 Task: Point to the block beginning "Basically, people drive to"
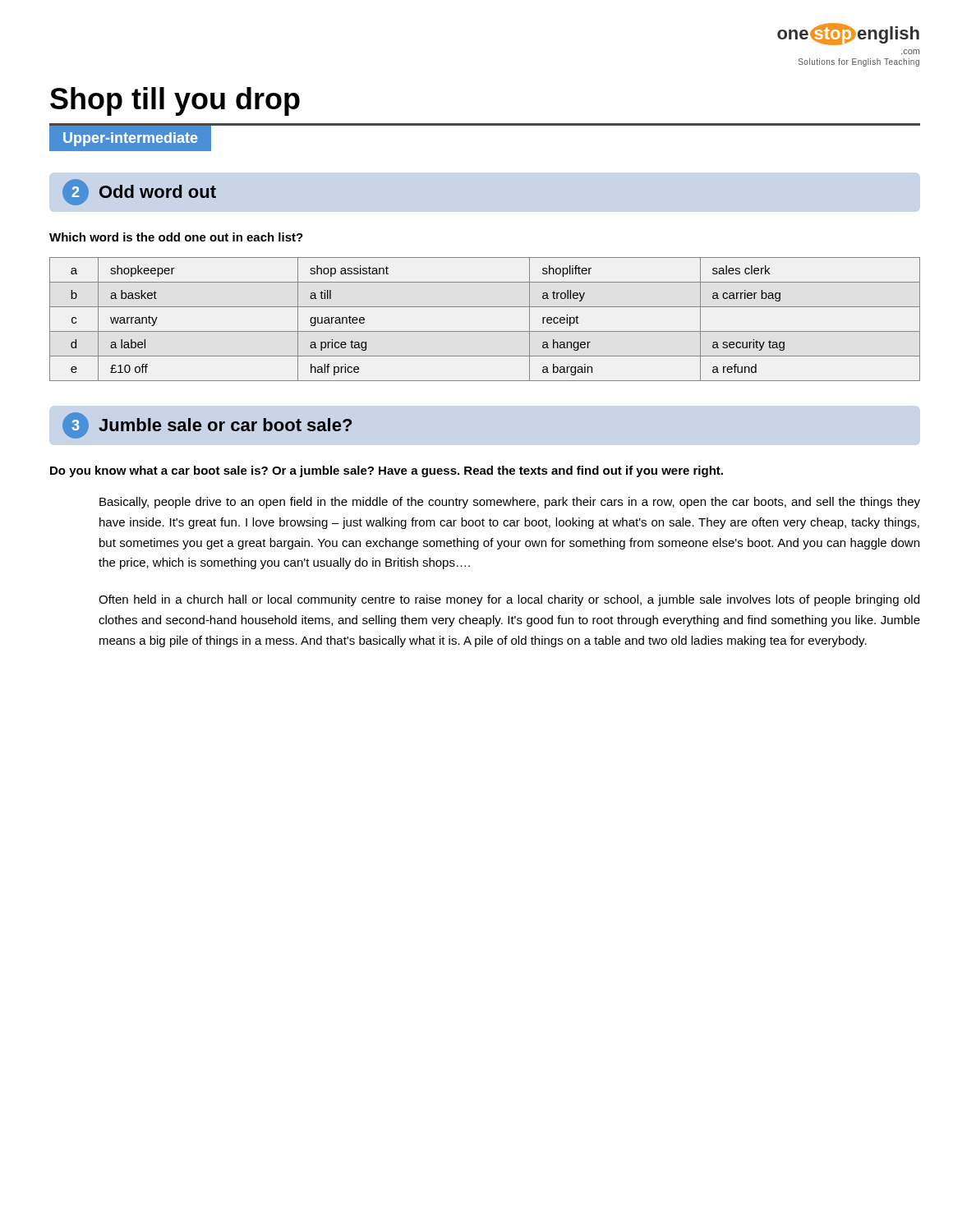(x=509, y=532)
